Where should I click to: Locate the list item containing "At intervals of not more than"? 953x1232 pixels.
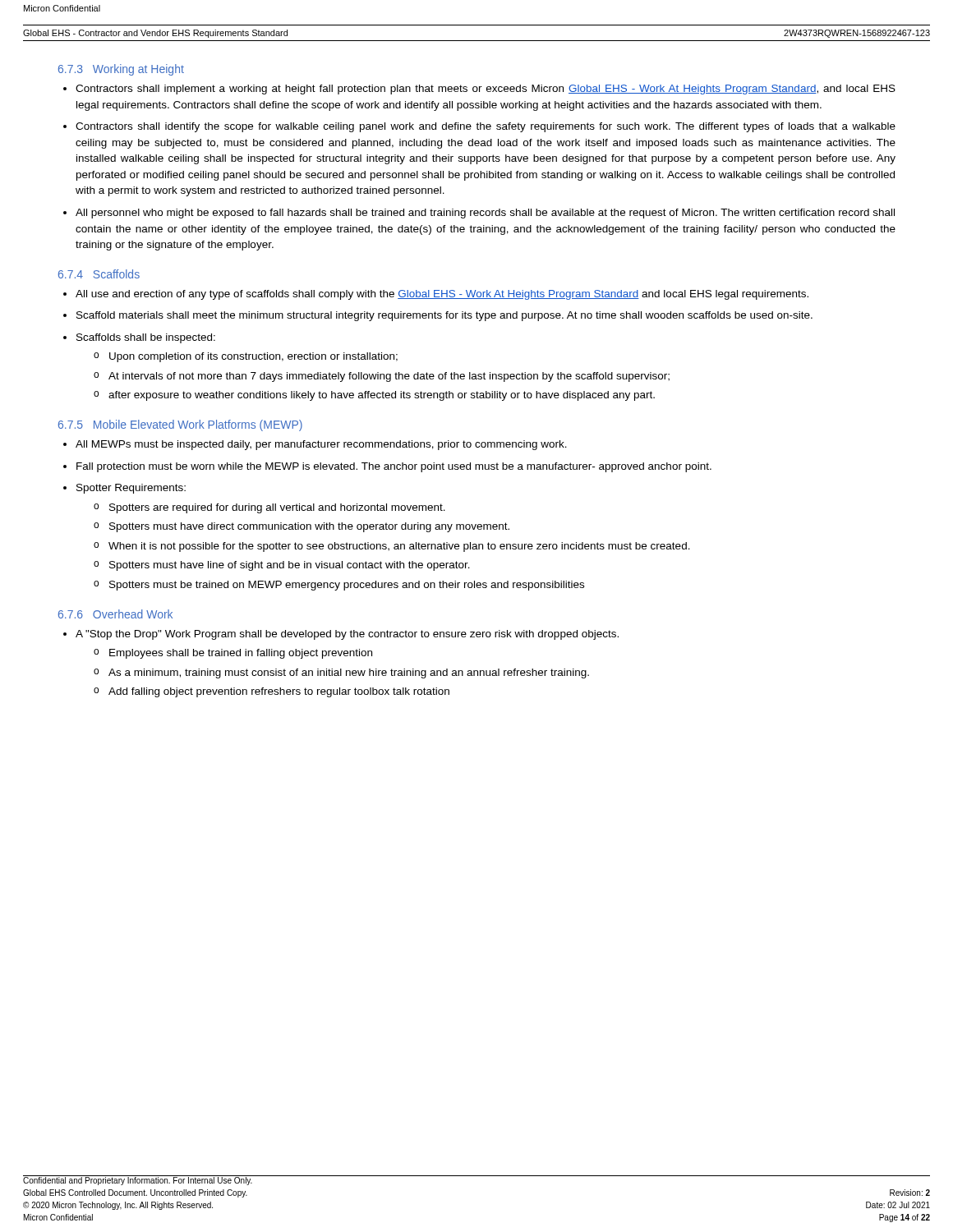[389, 376]
